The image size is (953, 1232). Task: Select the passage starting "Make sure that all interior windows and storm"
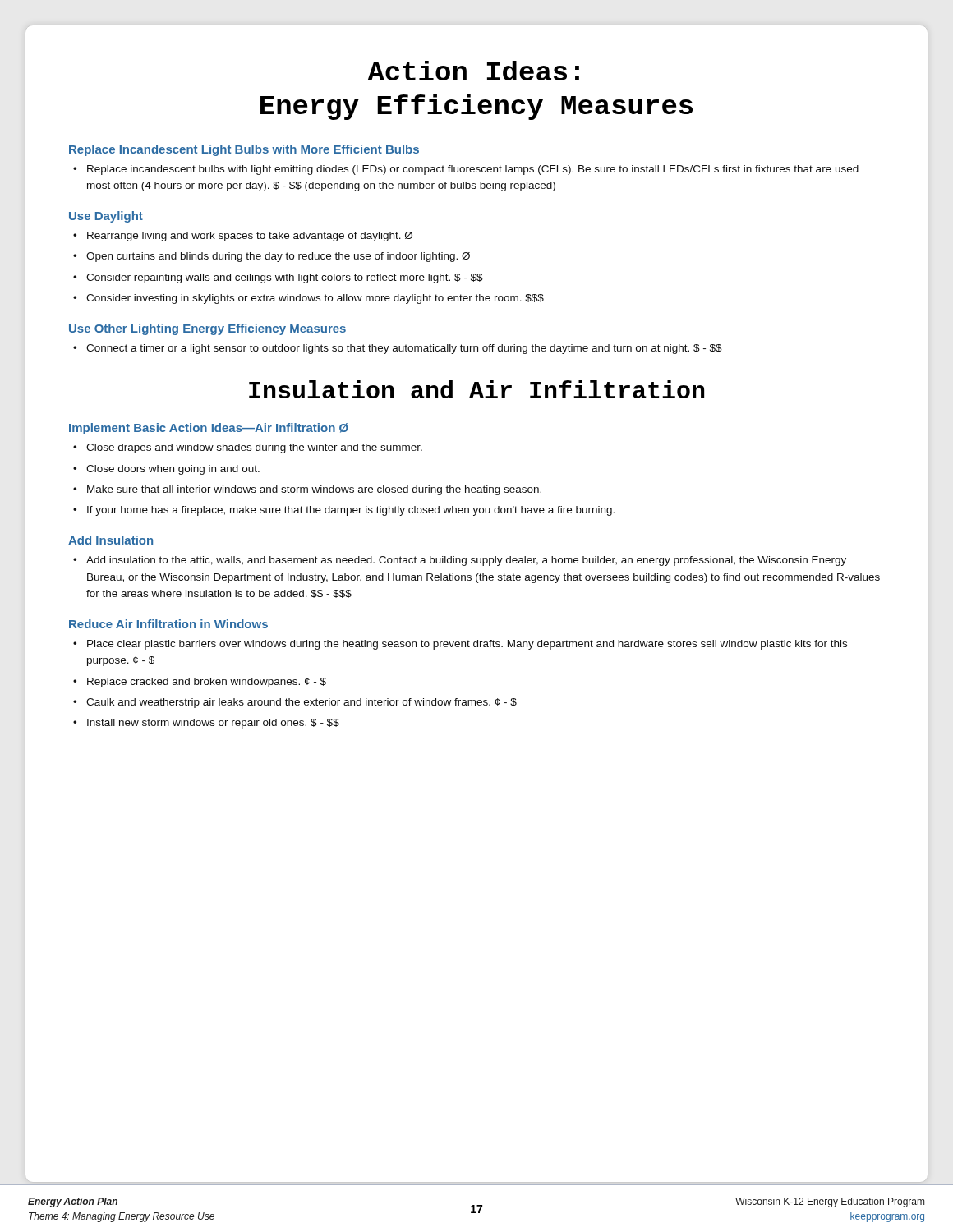point(314,489)
